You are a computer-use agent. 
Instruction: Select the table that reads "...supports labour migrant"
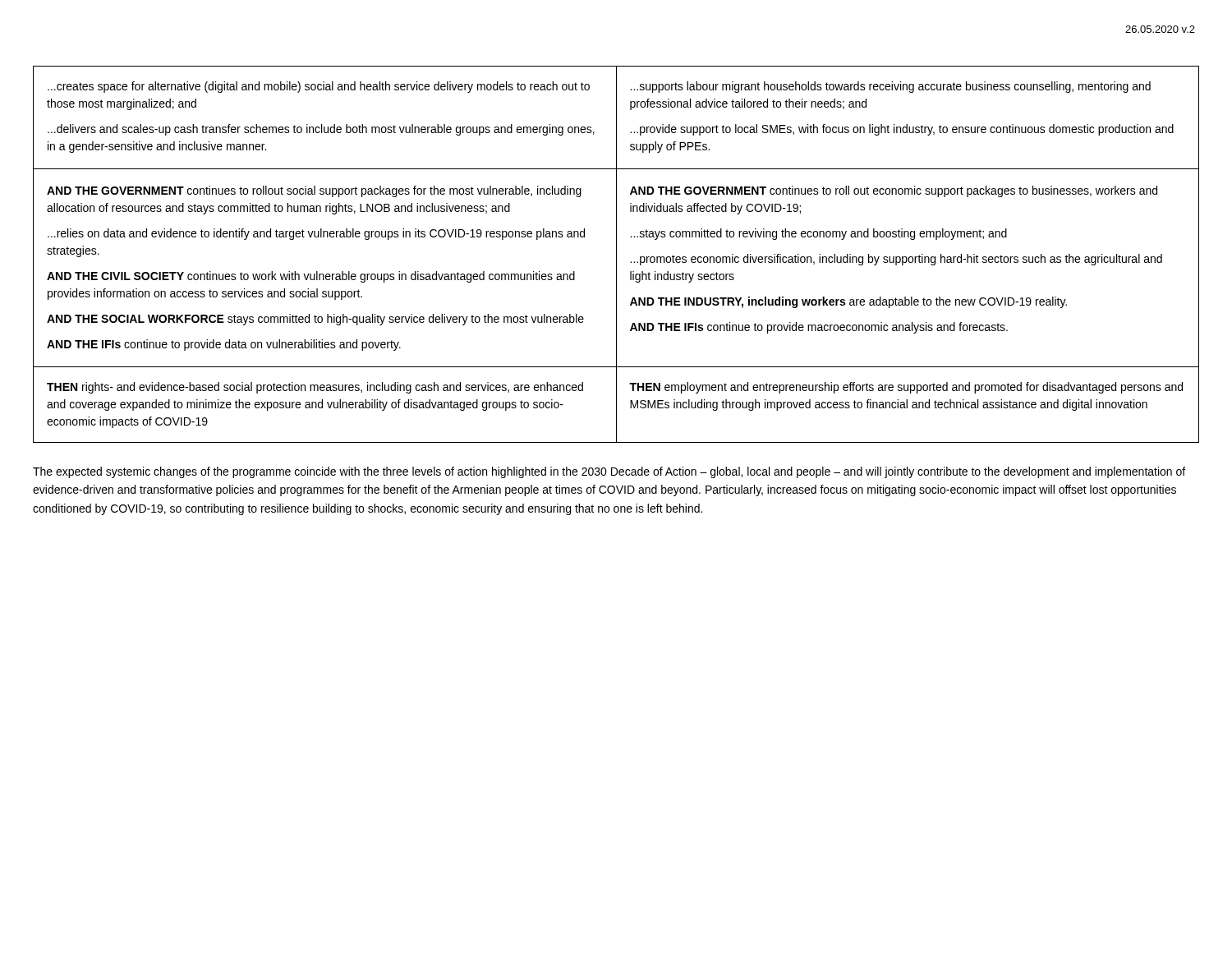click(616, 254)
